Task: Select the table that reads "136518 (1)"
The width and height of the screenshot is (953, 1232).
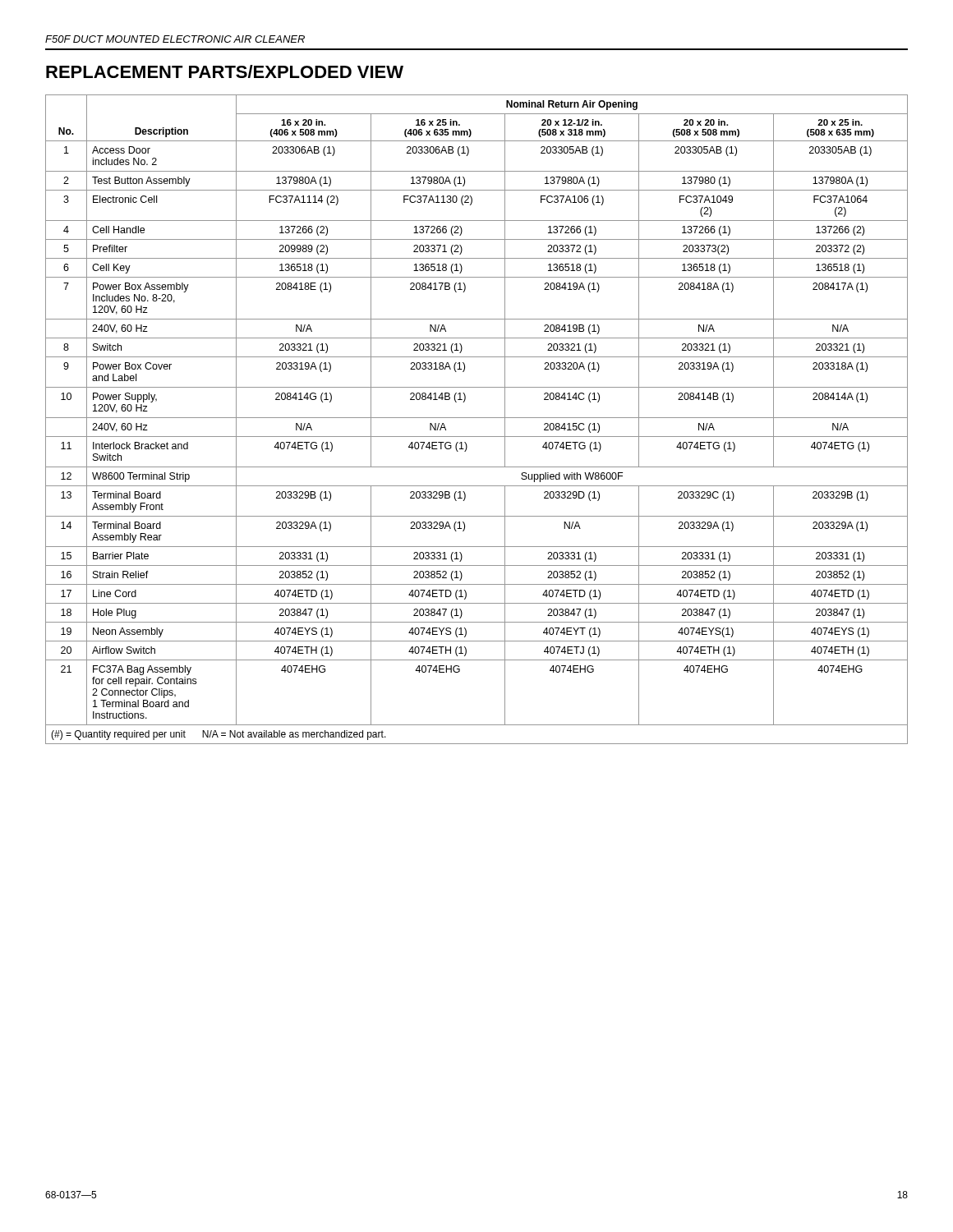Action: 476,419
